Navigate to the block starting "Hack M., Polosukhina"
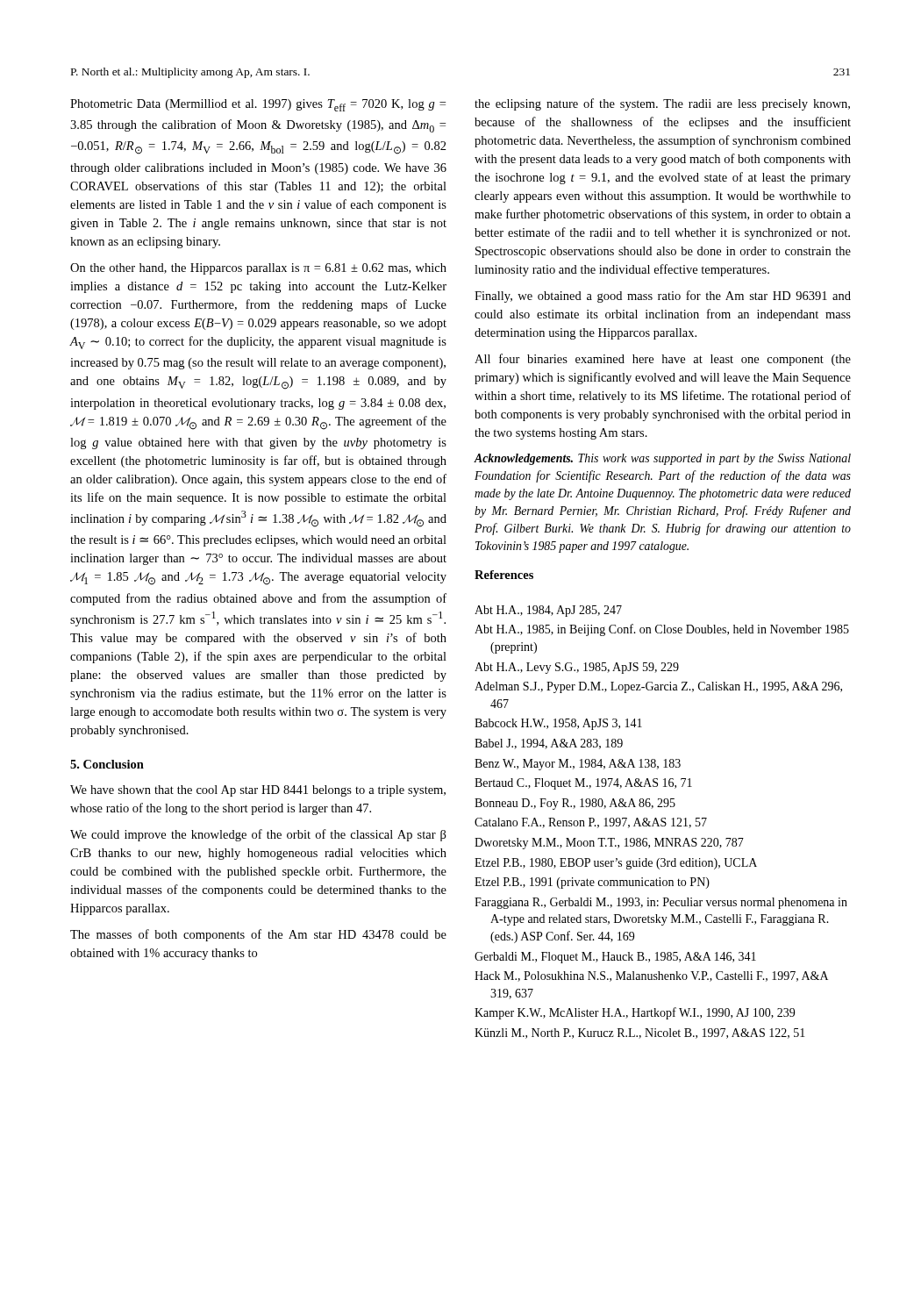Screen dimensions: 1316x921 [651, 985]
